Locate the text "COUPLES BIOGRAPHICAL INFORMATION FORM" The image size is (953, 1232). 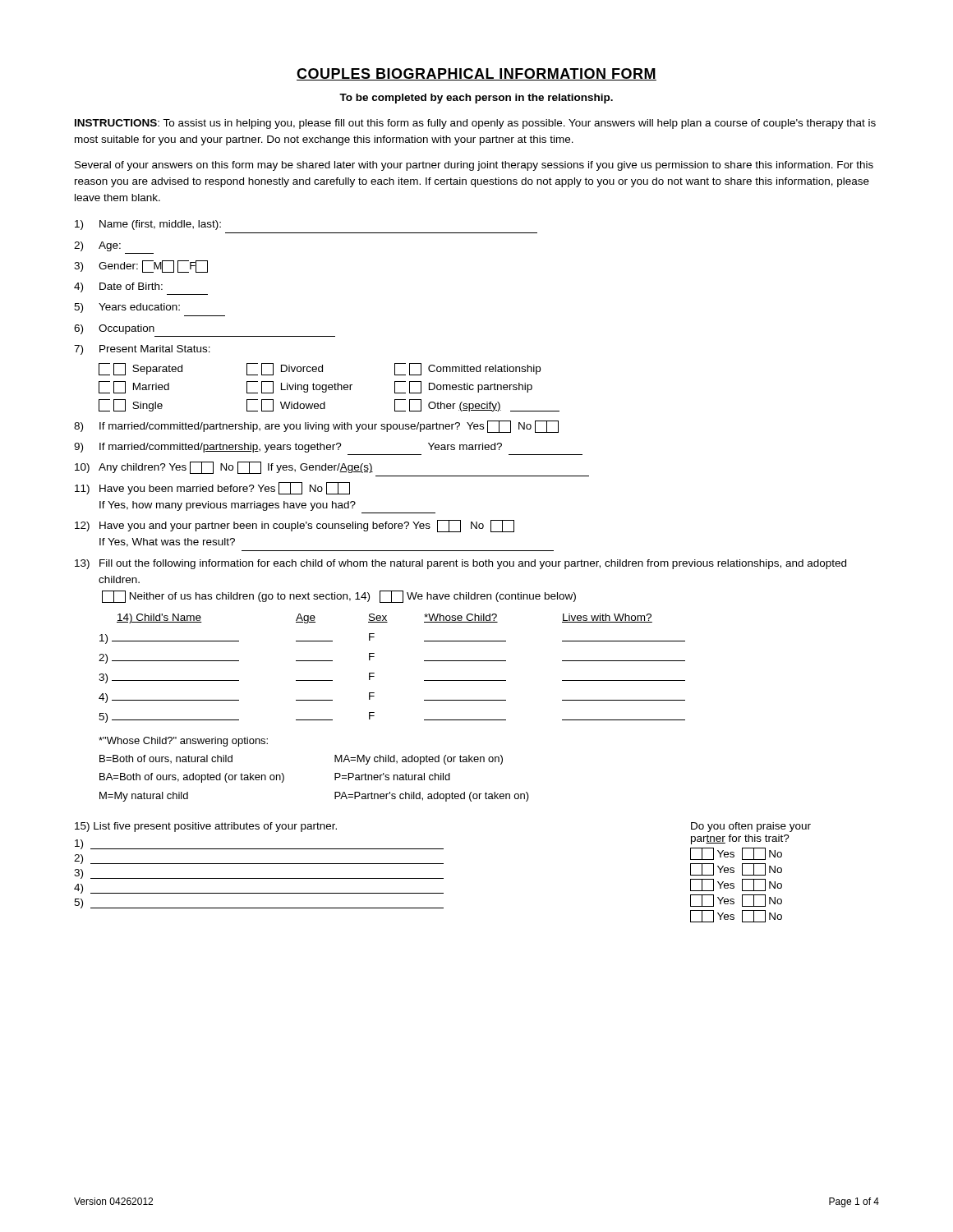[476, 74]
